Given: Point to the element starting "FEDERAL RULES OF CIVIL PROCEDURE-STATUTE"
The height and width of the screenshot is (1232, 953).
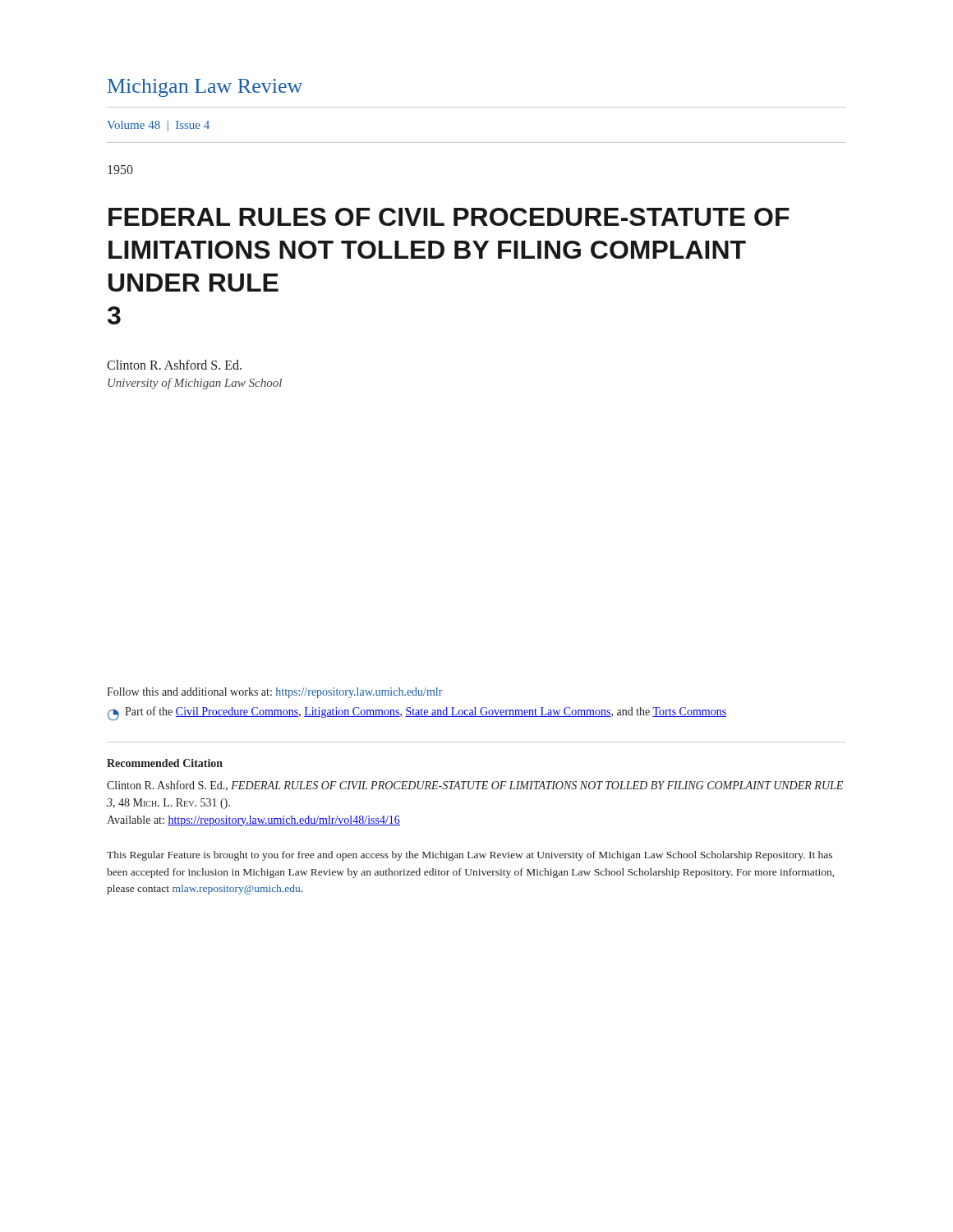Looking at the screenshot, I should (x=476, y=266).
